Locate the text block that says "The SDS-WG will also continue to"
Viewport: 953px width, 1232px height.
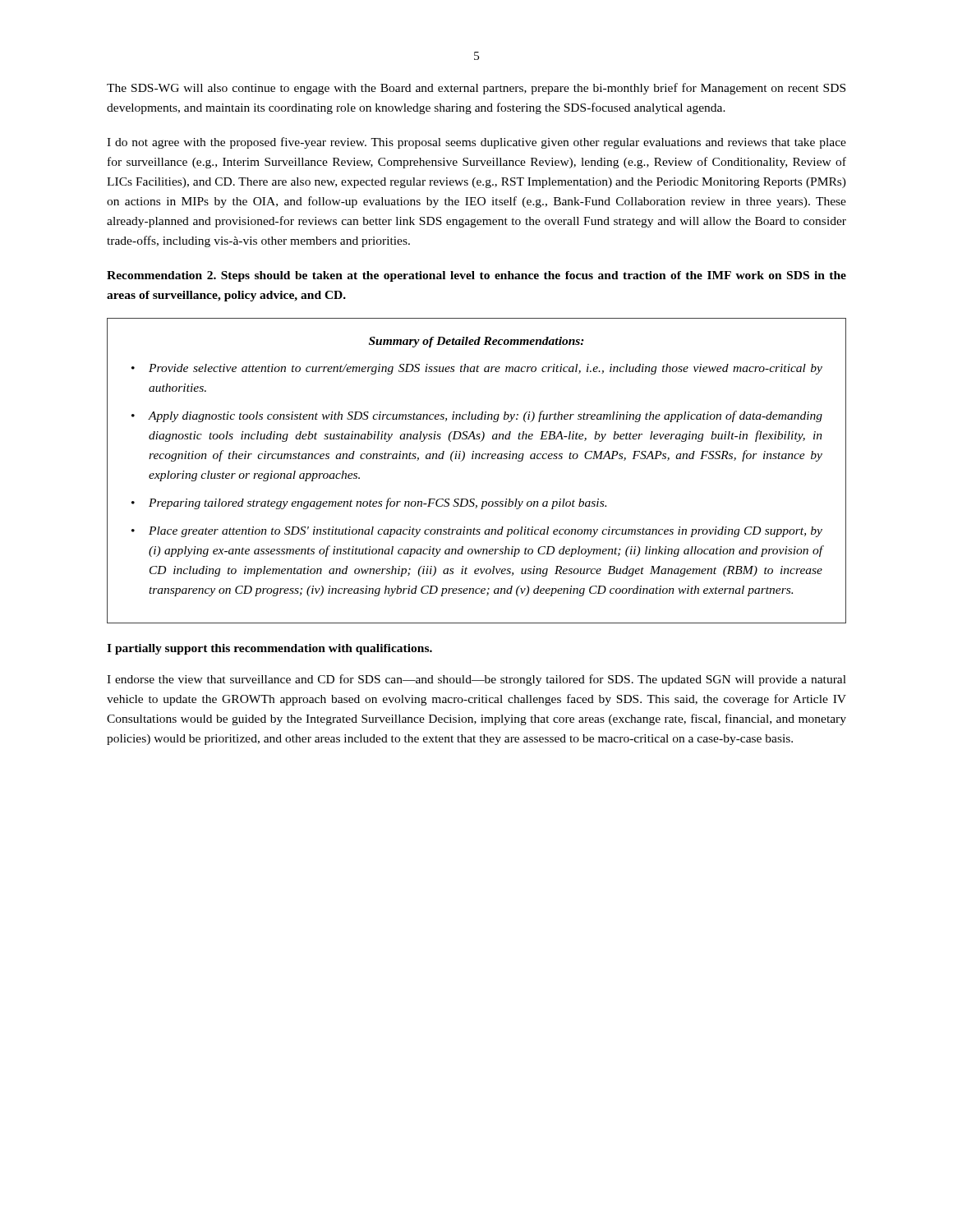pyautogui.click(x=476, y=97)
